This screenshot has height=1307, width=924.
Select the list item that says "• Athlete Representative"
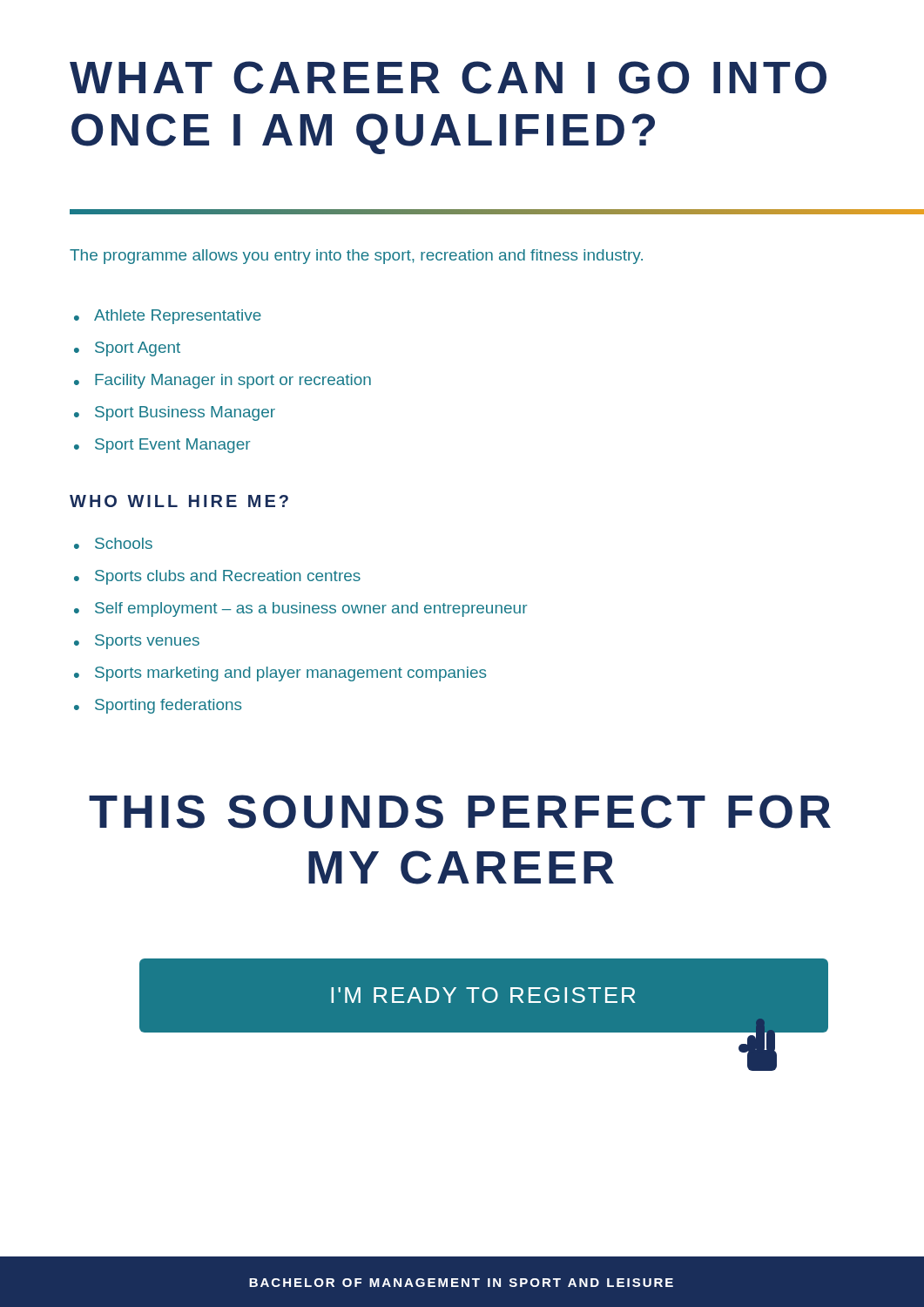coord(167,316)
